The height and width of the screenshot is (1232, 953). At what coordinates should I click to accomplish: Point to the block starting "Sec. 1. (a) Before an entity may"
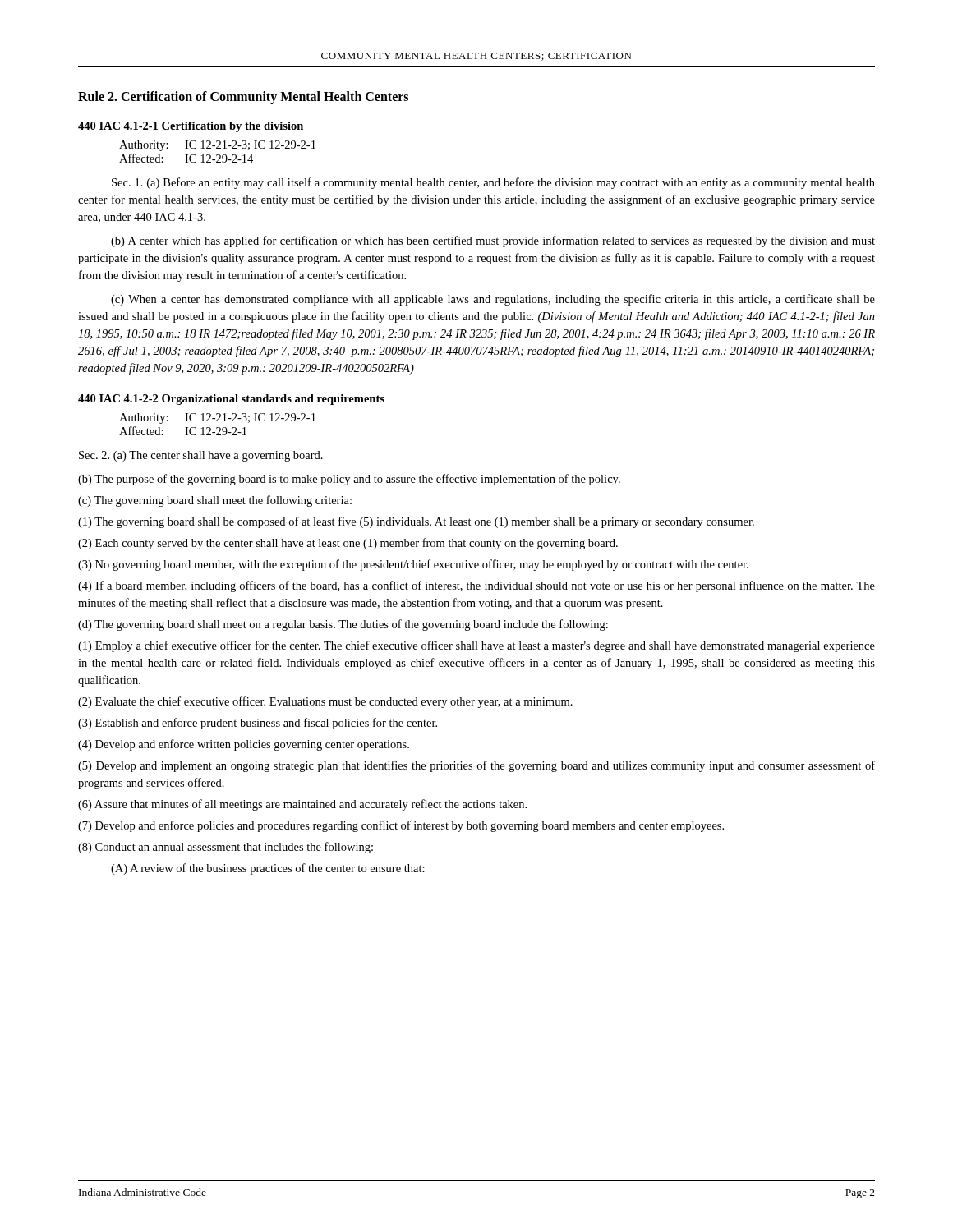click(476, 200)
